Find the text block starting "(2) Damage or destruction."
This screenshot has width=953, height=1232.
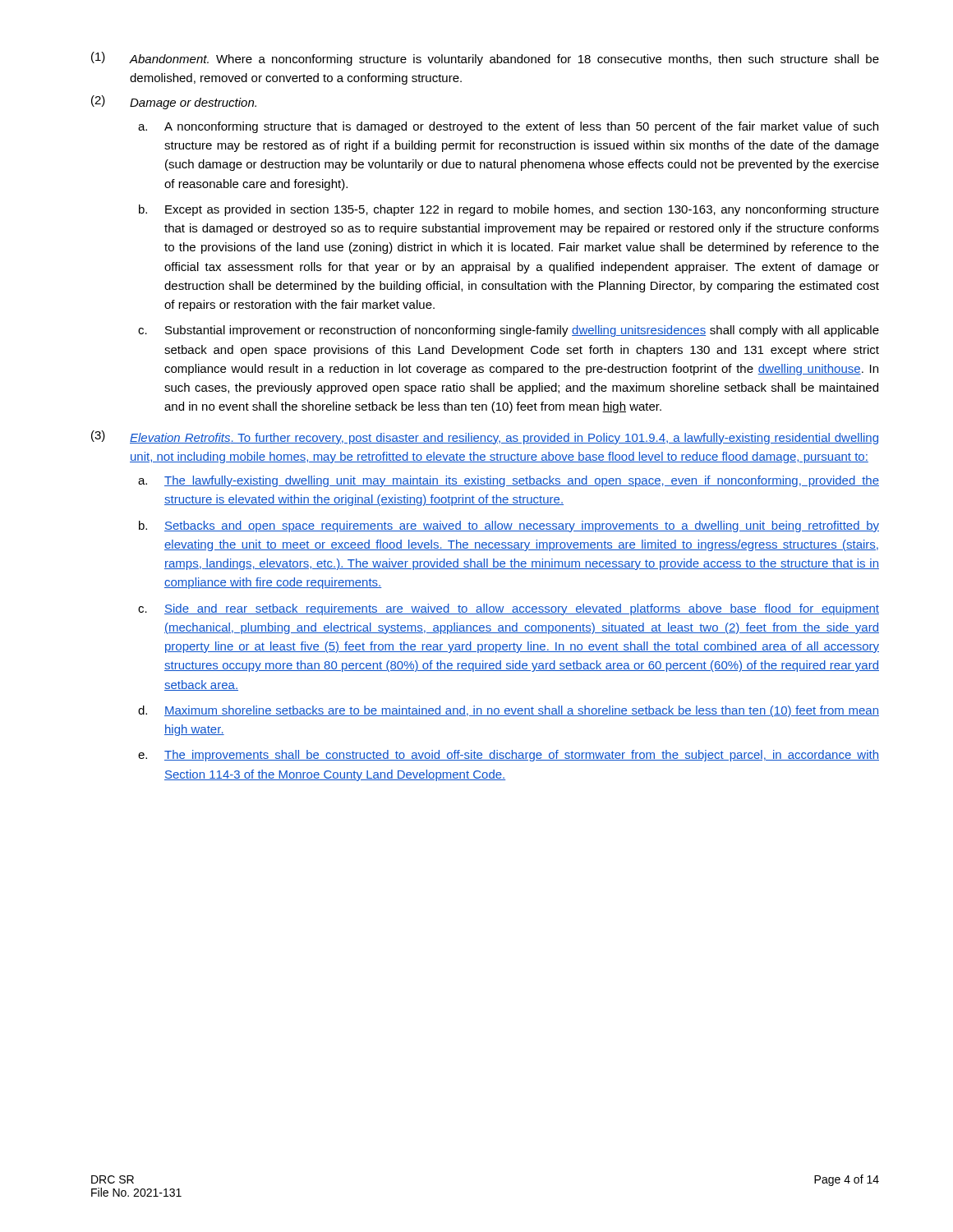pos(485,257)
